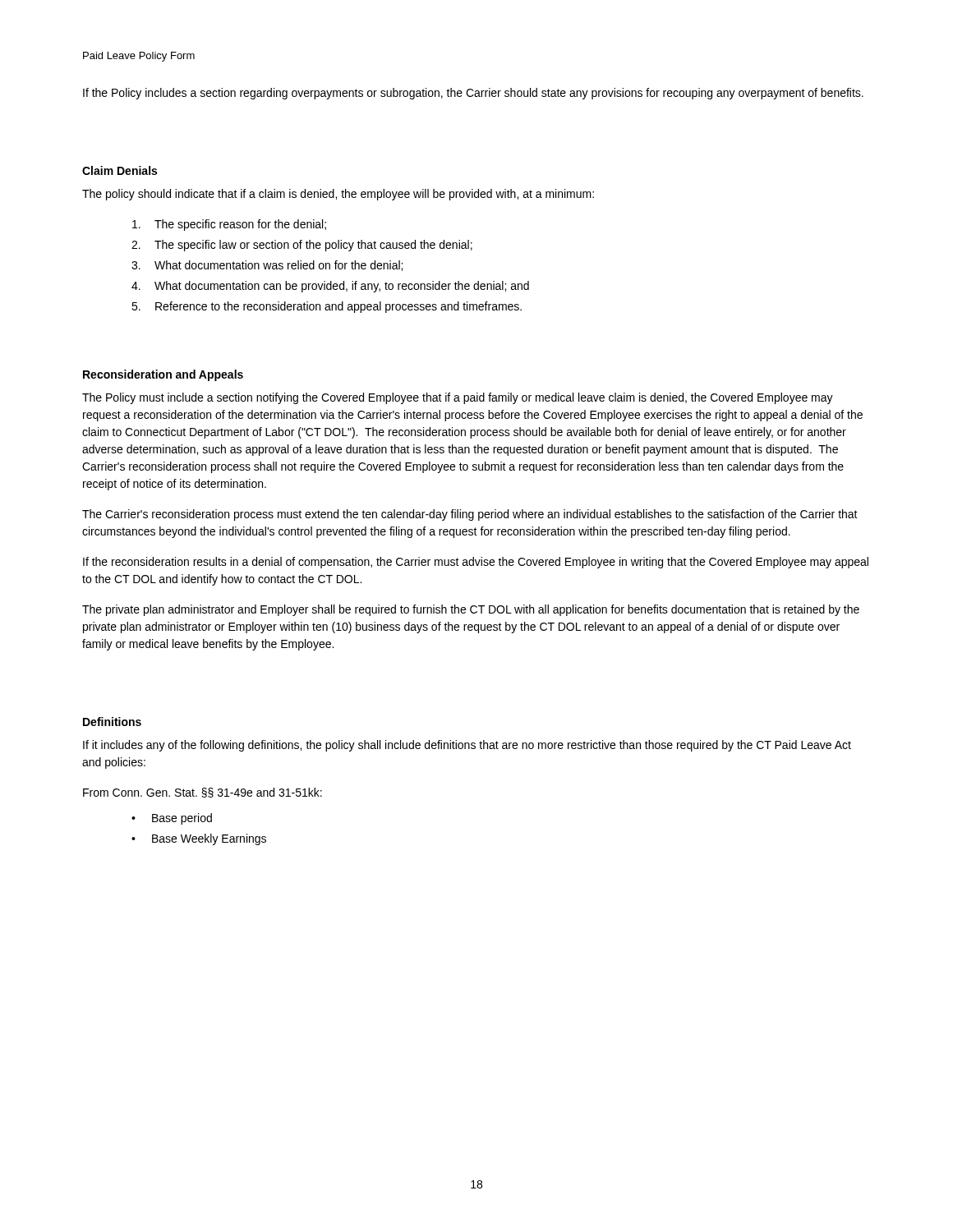
Task: Locate the text "Claim Denials"
Action: pyautogui.click(x=120, y=171)
